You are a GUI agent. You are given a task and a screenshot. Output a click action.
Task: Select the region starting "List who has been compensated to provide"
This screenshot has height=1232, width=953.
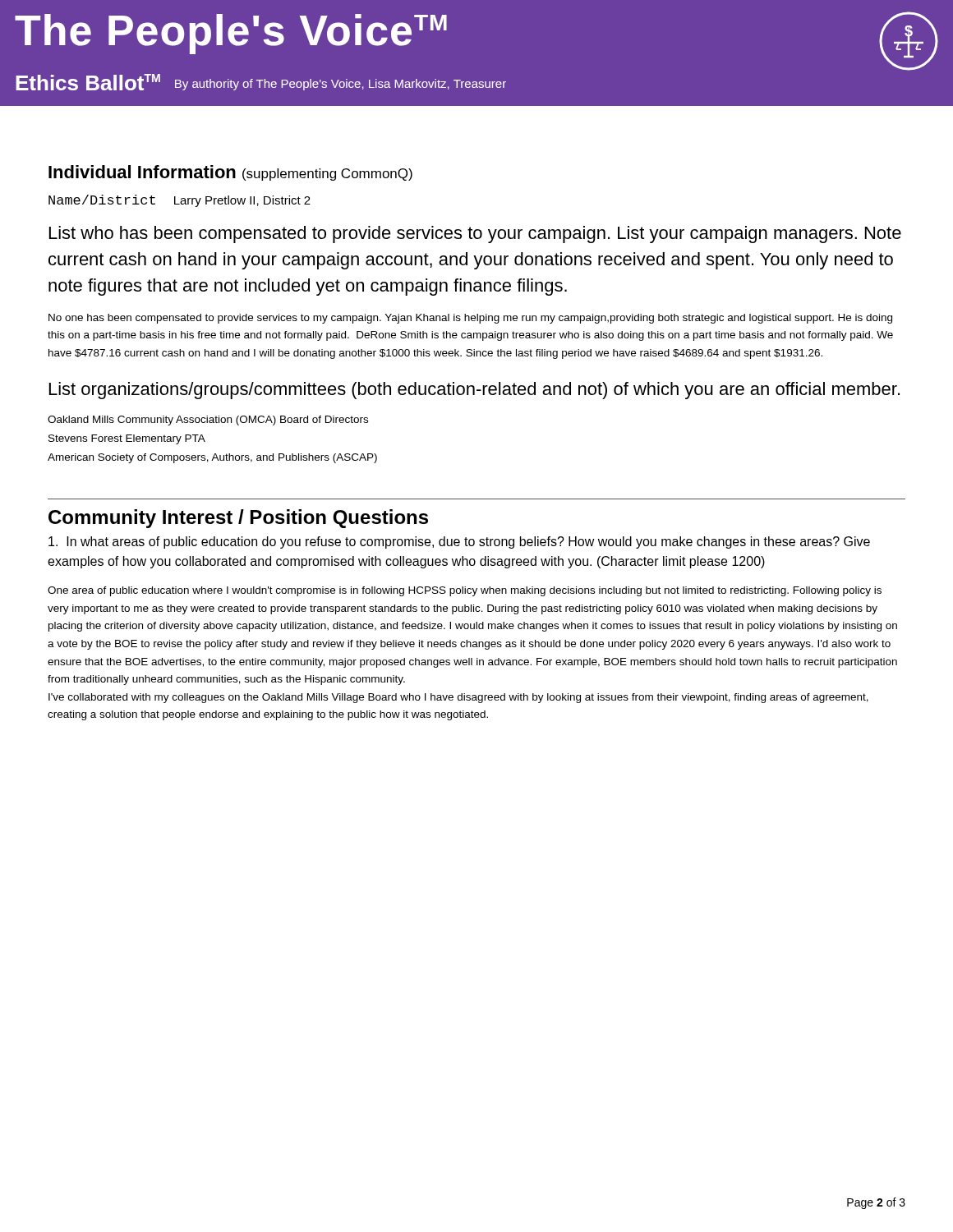tap(475, 259)
